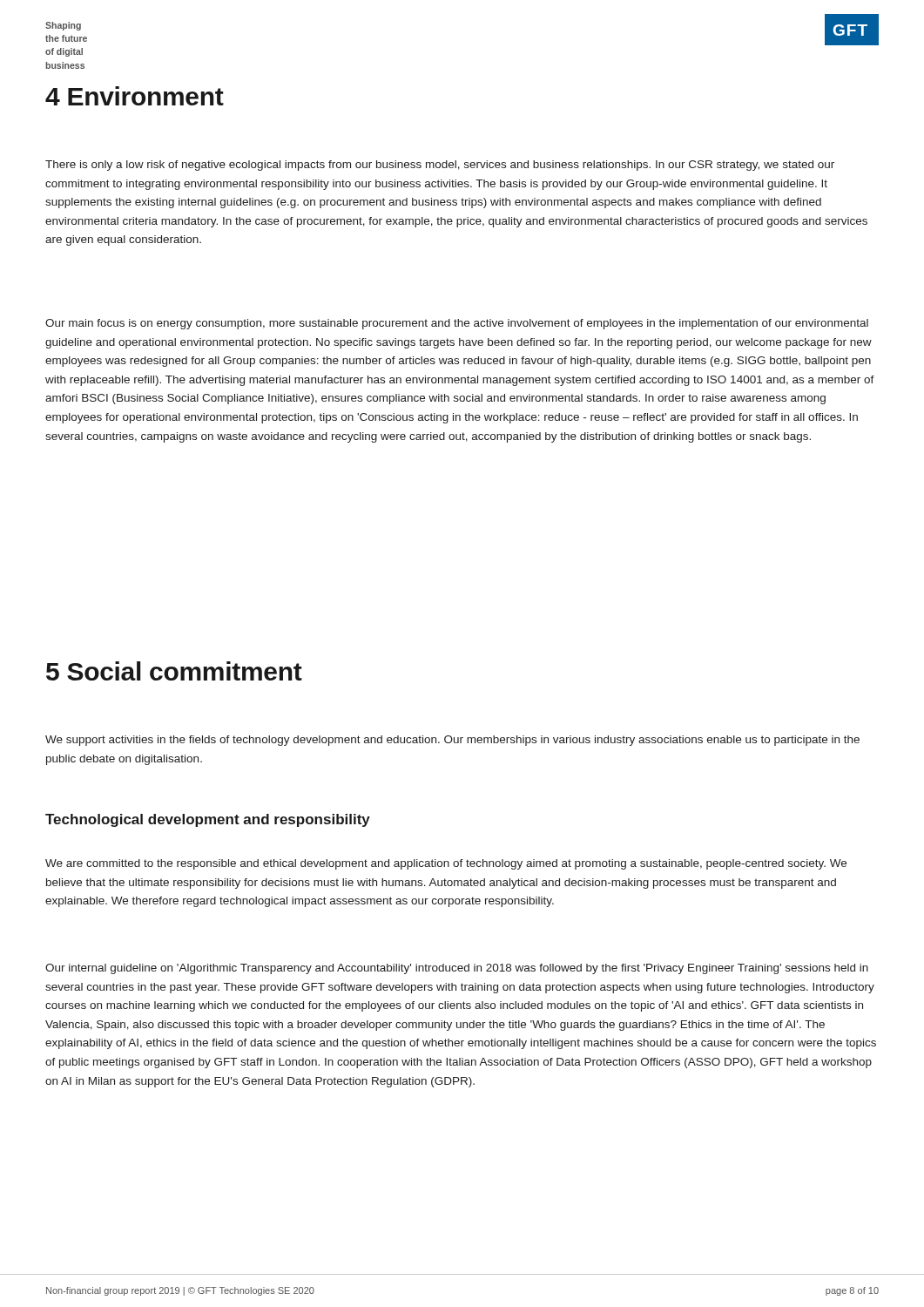
Task: Find the block on this page that starts "We support activities in"
Action: click(x=453, y=749)
